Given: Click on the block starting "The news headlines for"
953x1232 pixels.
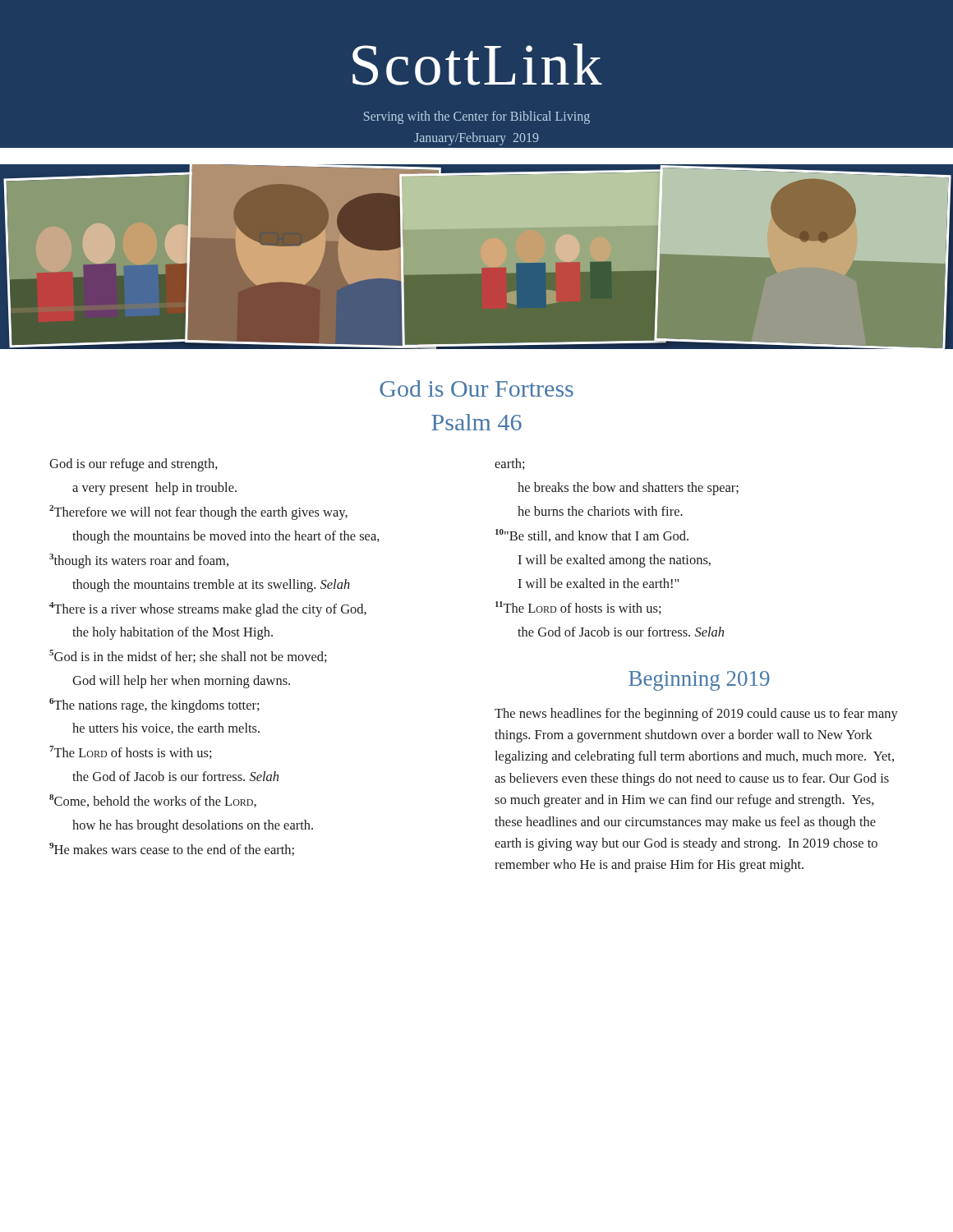Looking at the screenshot, I should pos(696,789).
